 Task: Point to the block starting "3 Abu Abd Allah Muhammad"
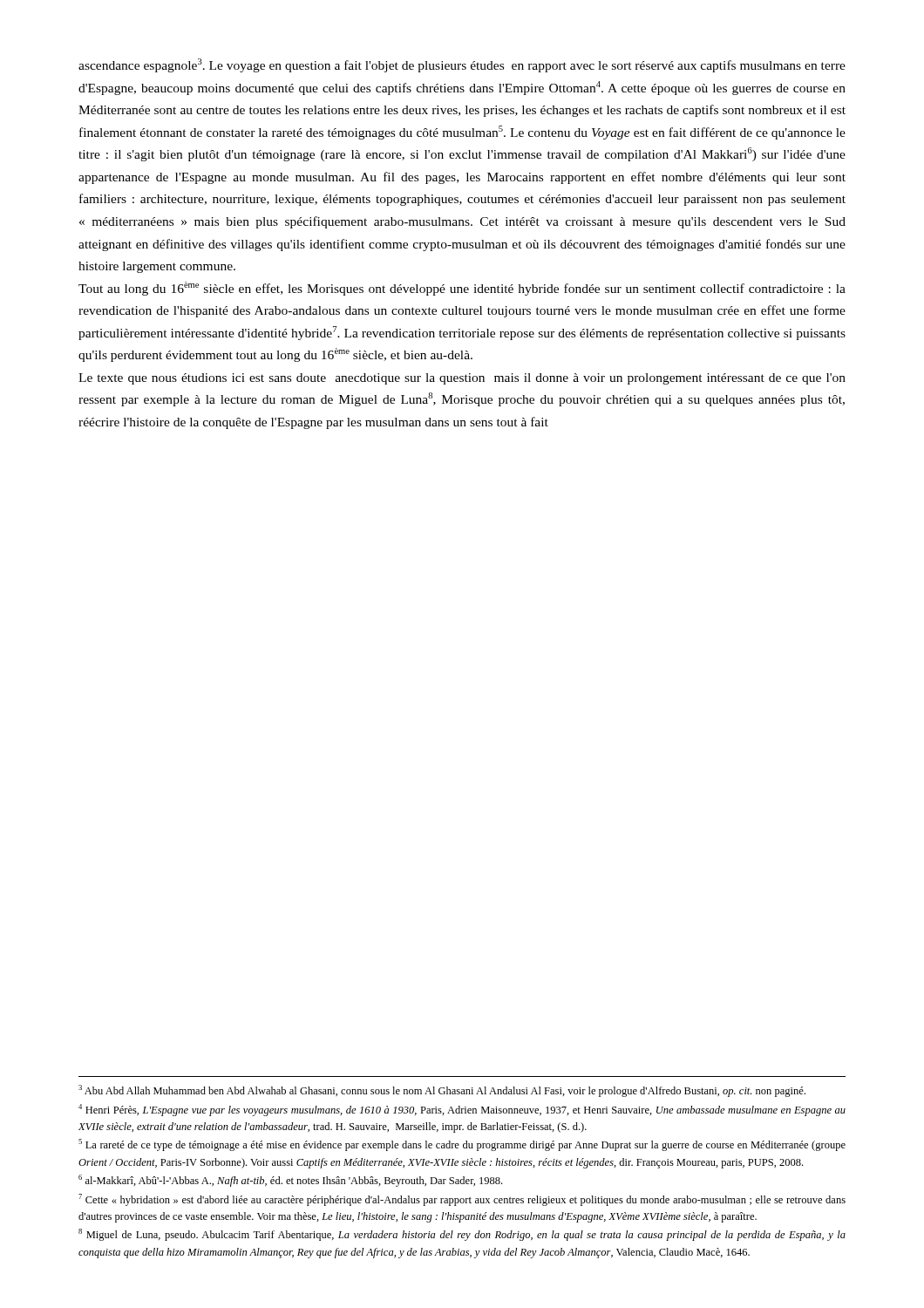coord(442,1090)
